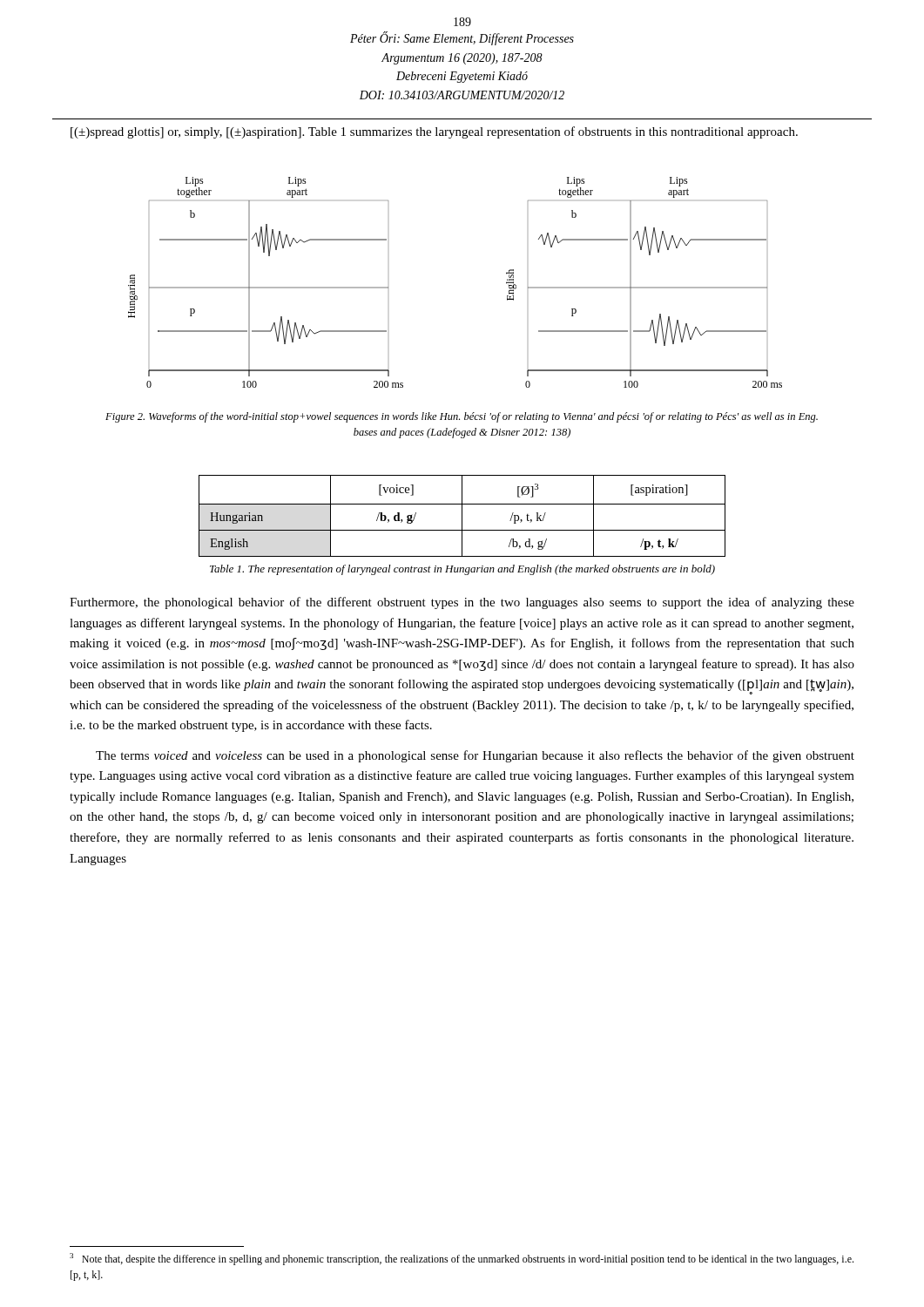924x1307 pixels.
Task: Locate the block of text that opens with "[(±)spread glottis] or, simply,"
Action: point(434,132)
